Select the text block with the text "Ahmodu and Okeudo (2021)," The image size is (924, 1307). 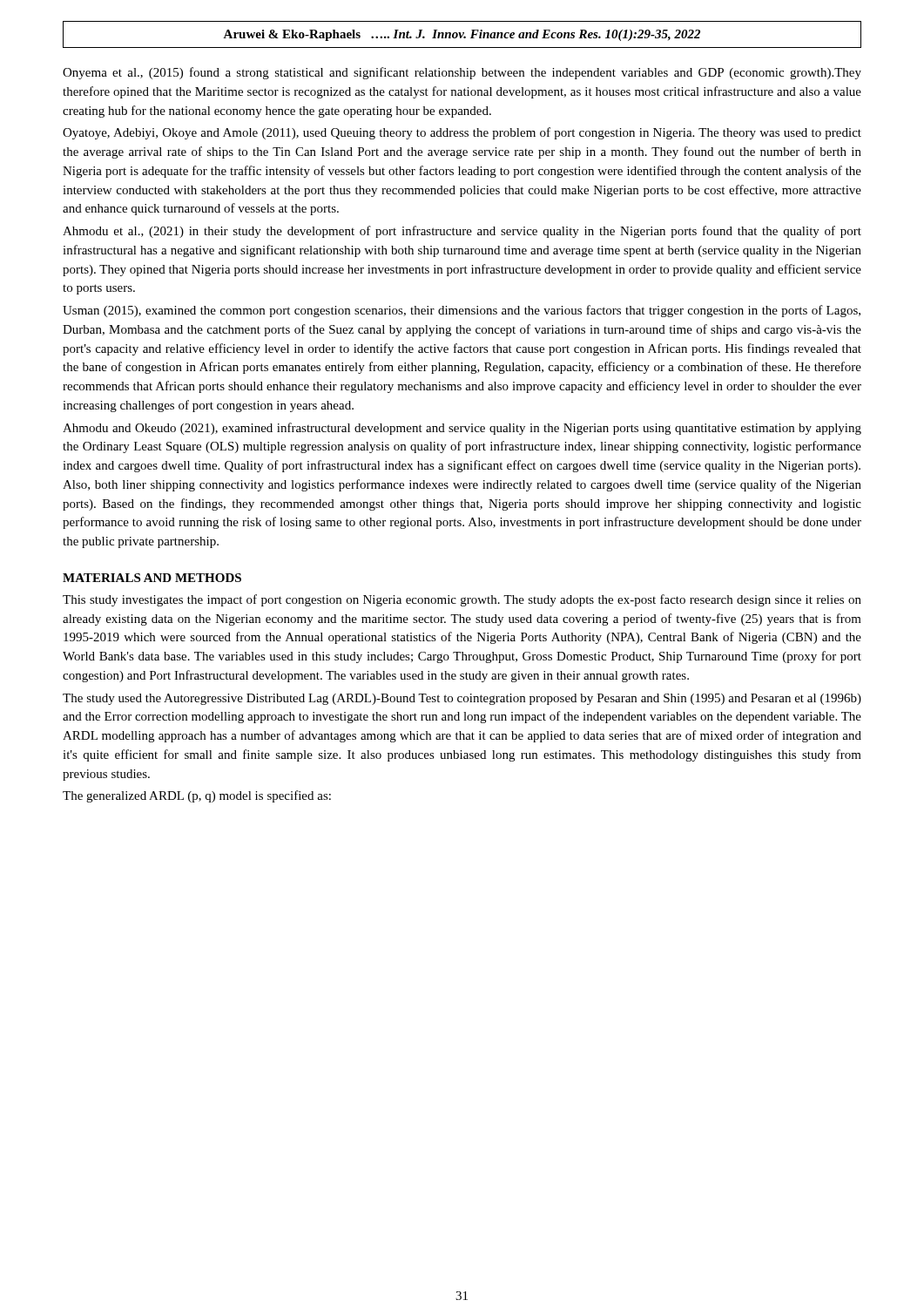[x=462, y=484]
